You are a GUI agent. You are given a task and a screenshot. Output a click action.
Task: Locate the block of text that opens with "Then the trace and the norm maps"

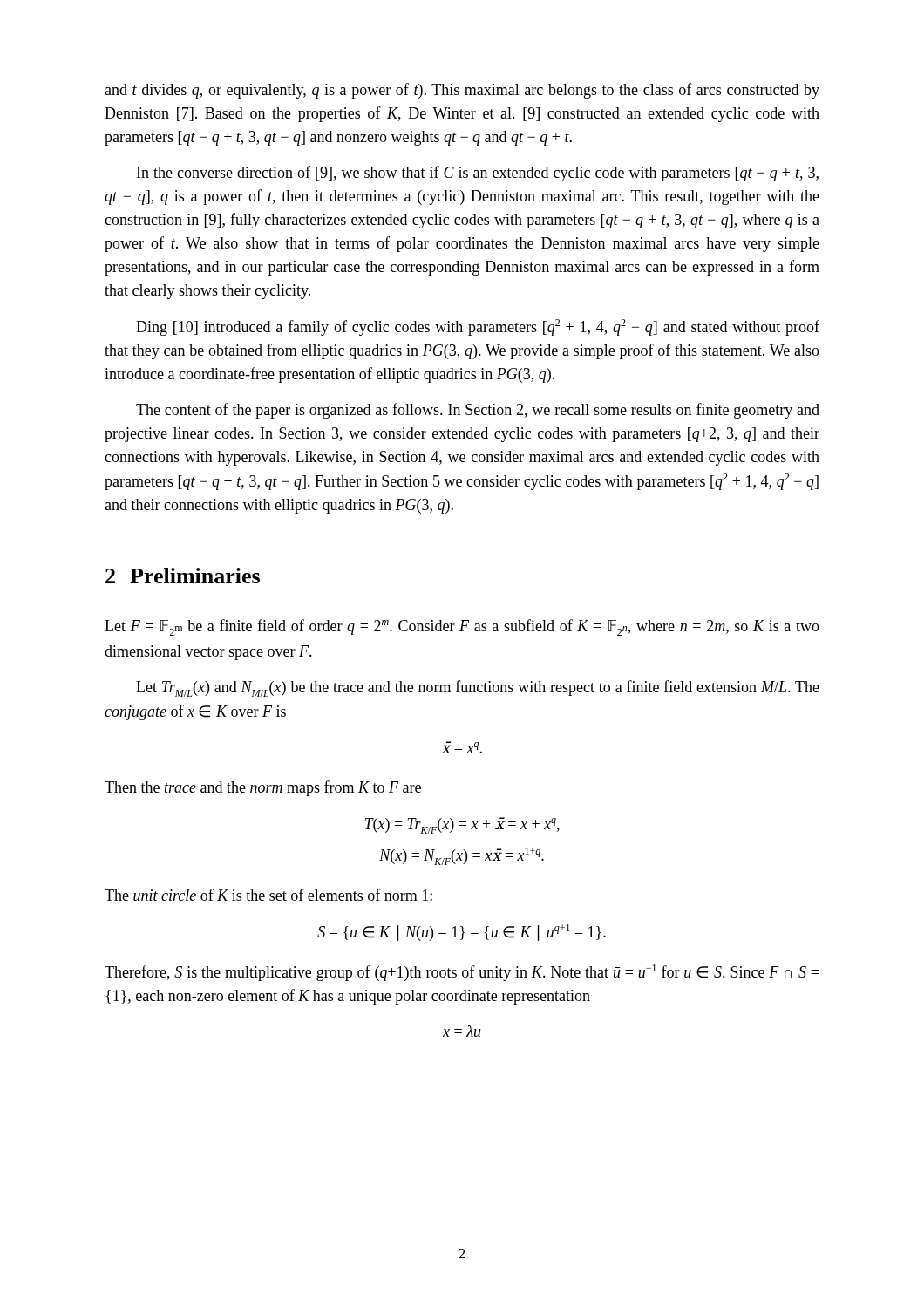[x=263, y=788]
